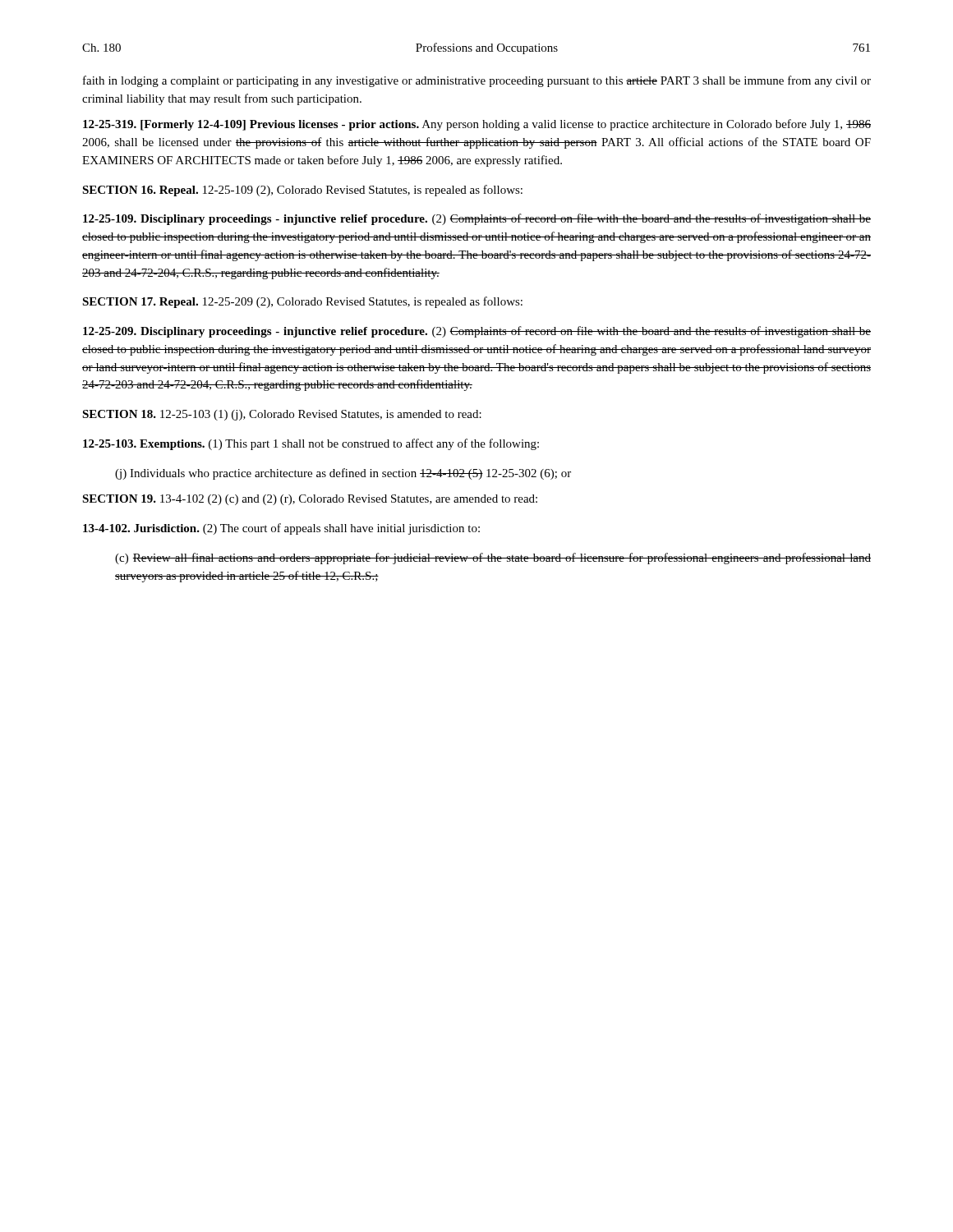
Task: Point to the block beginning "12-25-209. Disciplinary proceedings -"
Action: point(476,359)
